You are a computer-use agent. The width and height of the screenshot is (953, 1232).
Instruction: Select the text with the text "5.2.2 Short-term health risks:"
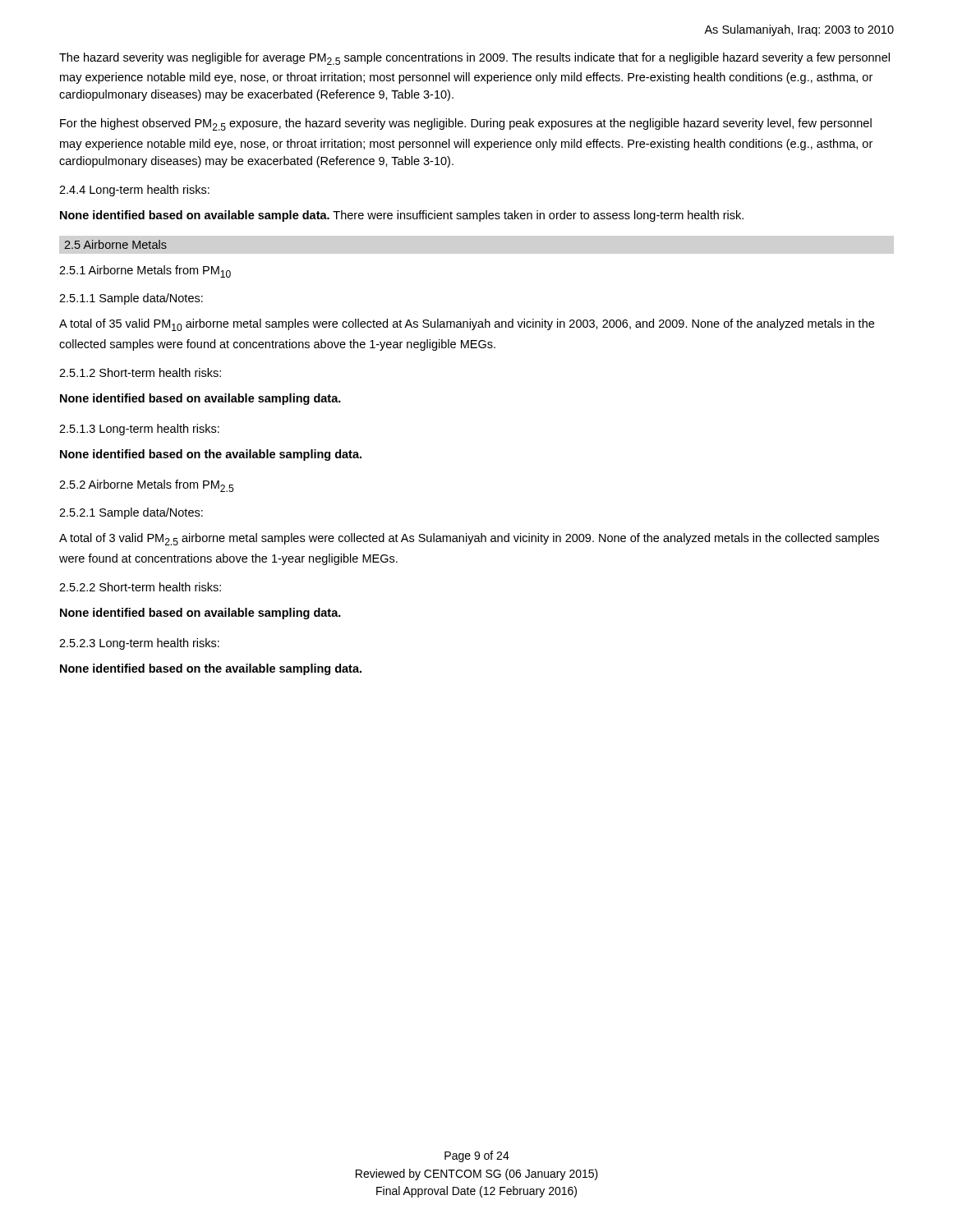(x=141, y=587)
